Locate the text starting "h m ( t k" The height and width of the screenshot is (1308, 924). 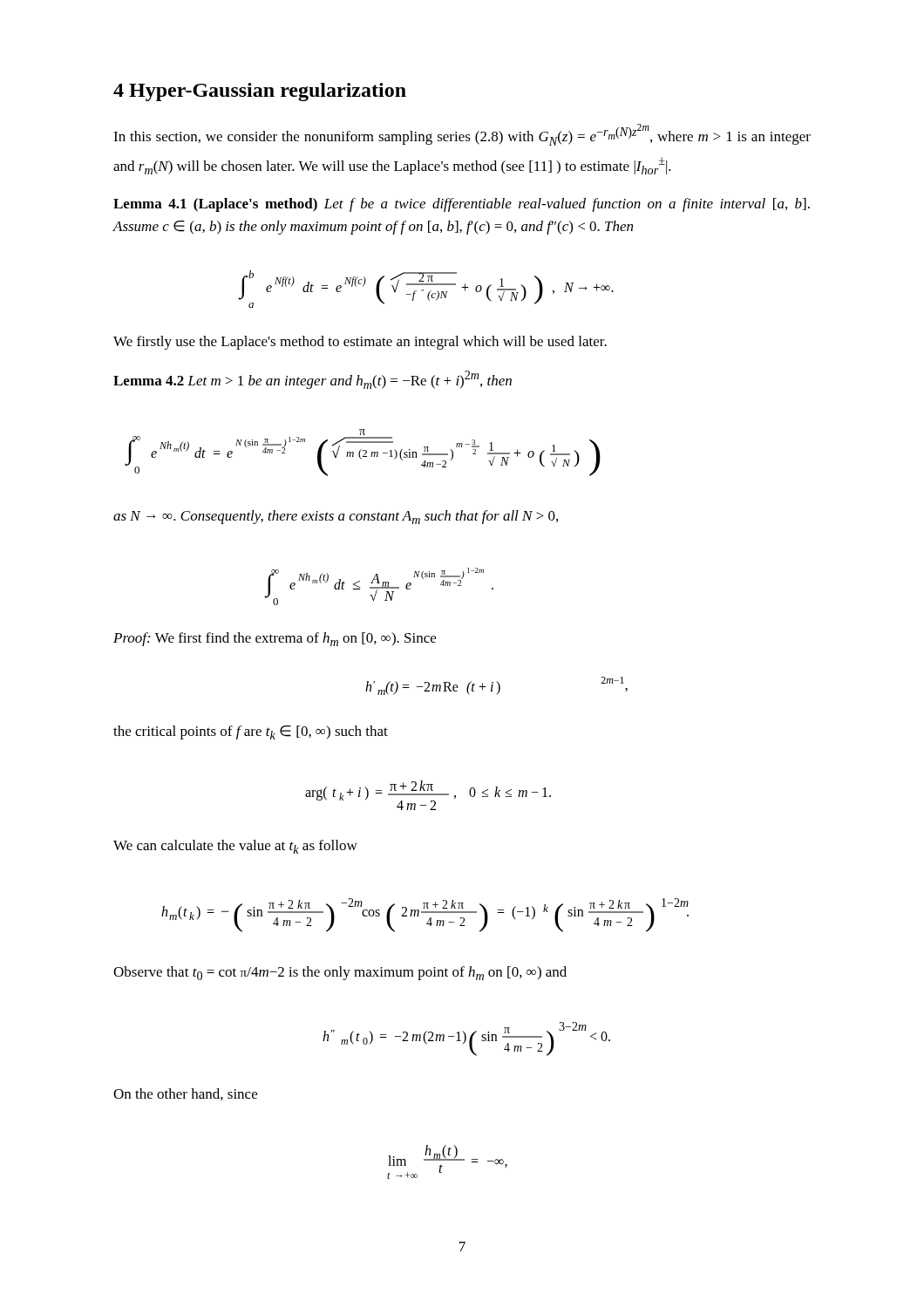click(x=462, y=910)
